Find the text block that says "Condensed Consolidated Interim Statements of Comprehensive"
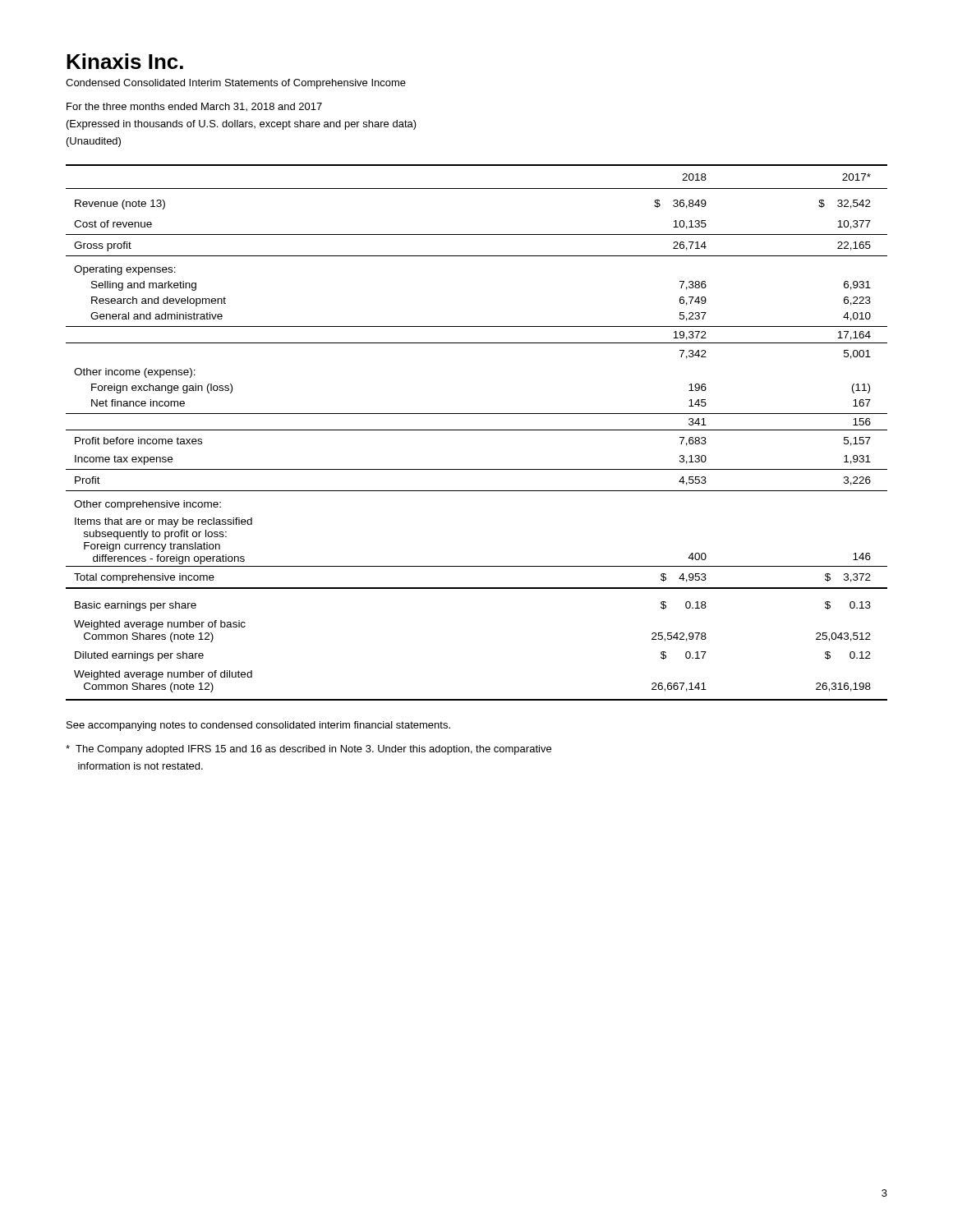Image resolution: width=953 pixels, height=1232 pixels. (x=236, y=83)
